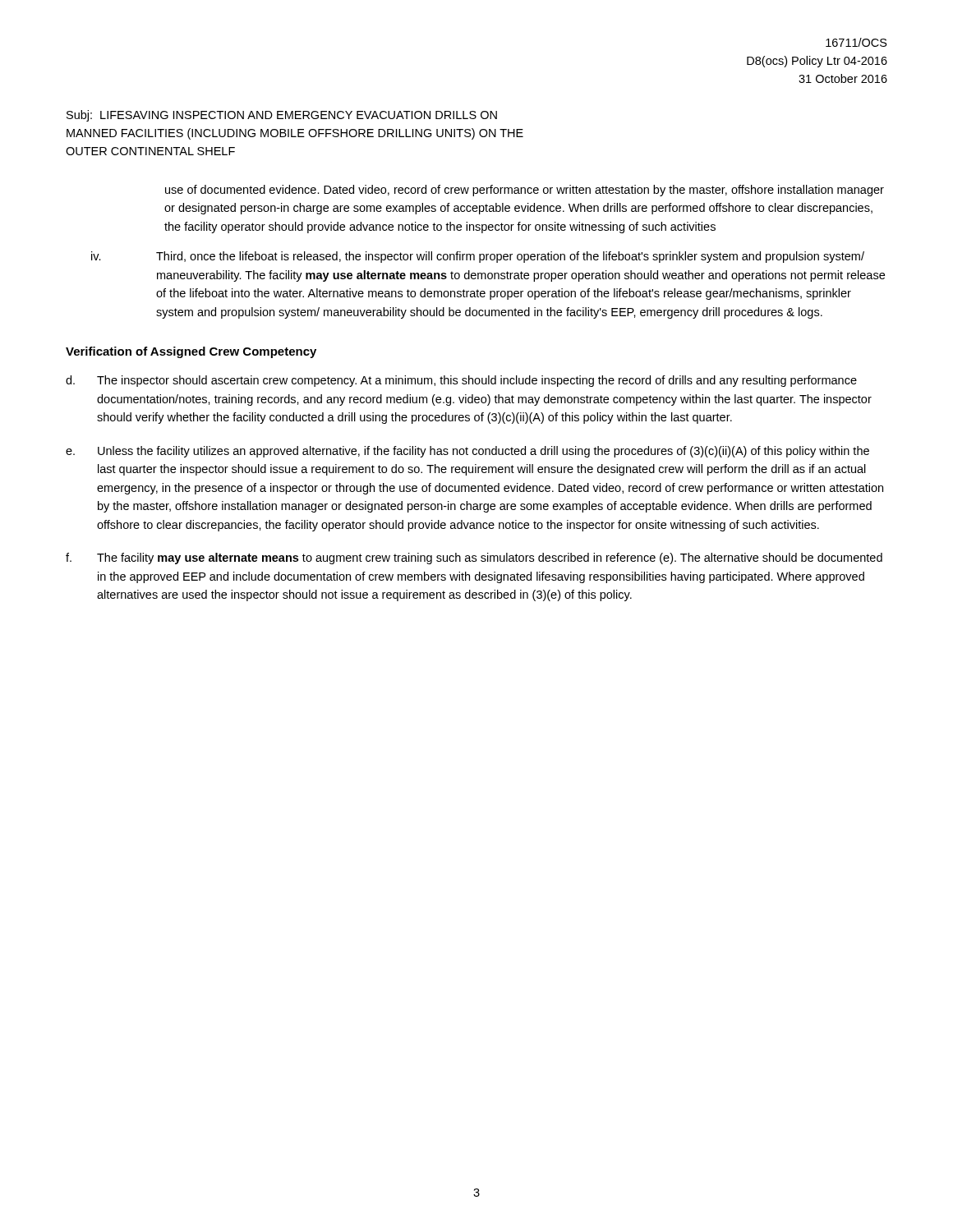Locate the text block starting "f. The facility"

tap(476, 576)
